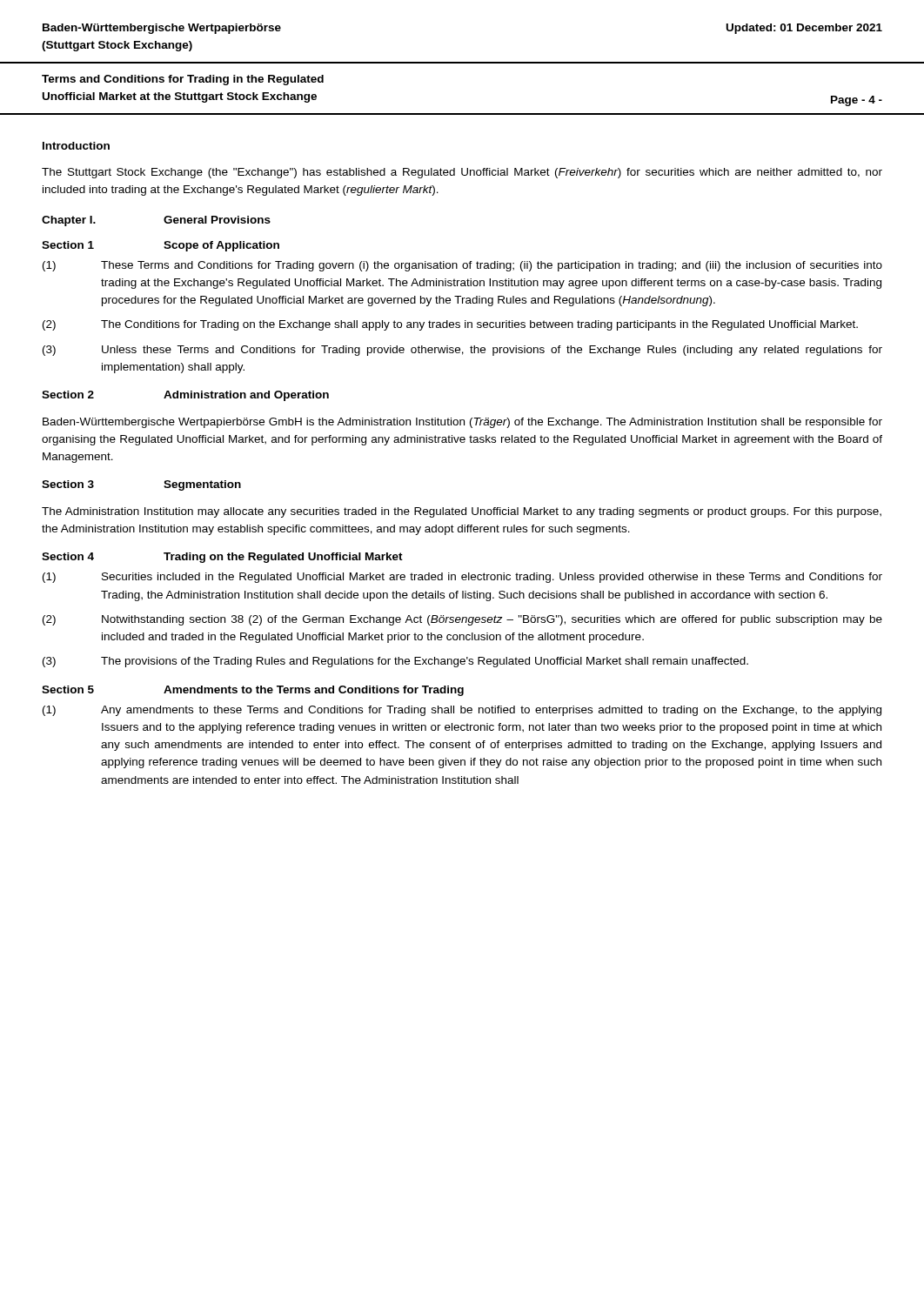Where is the passage that starts "The Stuttgart Stock Exchange"?
The width and height of the screenshot is (924, 1305).
click(x=462, y=181)
